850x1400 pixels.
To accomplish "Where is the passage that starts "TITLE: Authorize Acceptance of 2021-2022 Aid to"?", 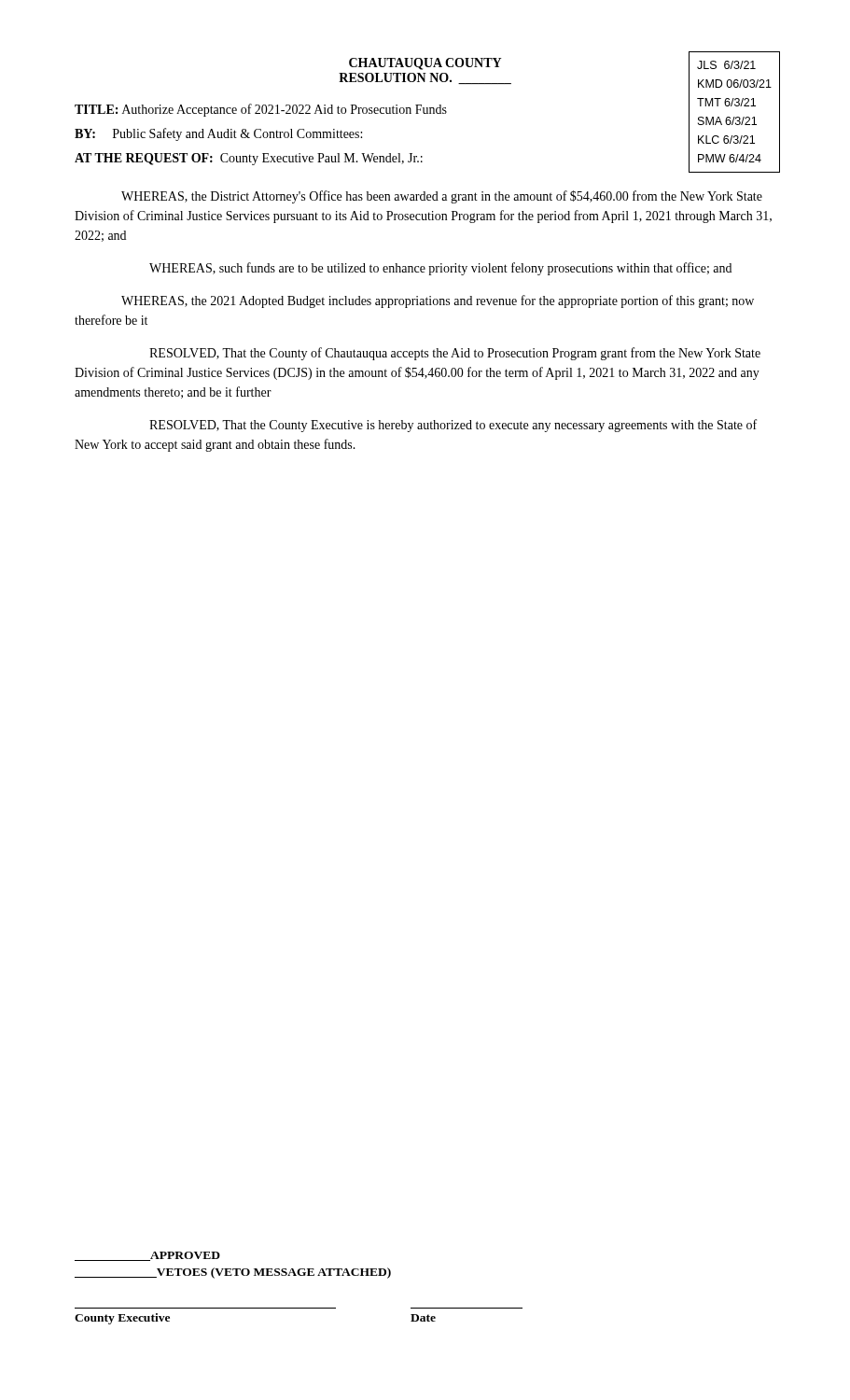I will point(261,110).
